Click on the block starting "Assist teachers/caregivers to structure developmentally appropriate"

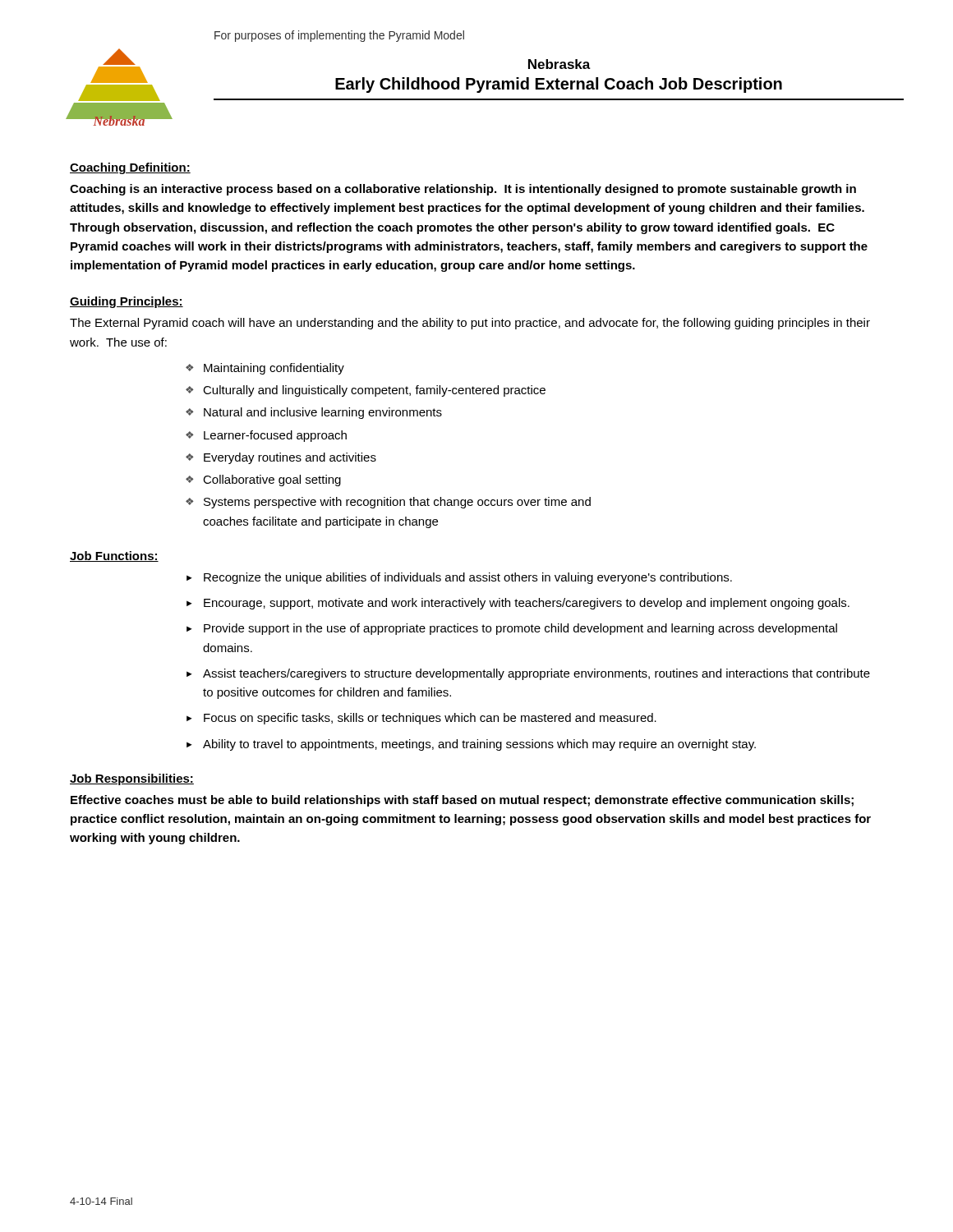click(536, 682)
